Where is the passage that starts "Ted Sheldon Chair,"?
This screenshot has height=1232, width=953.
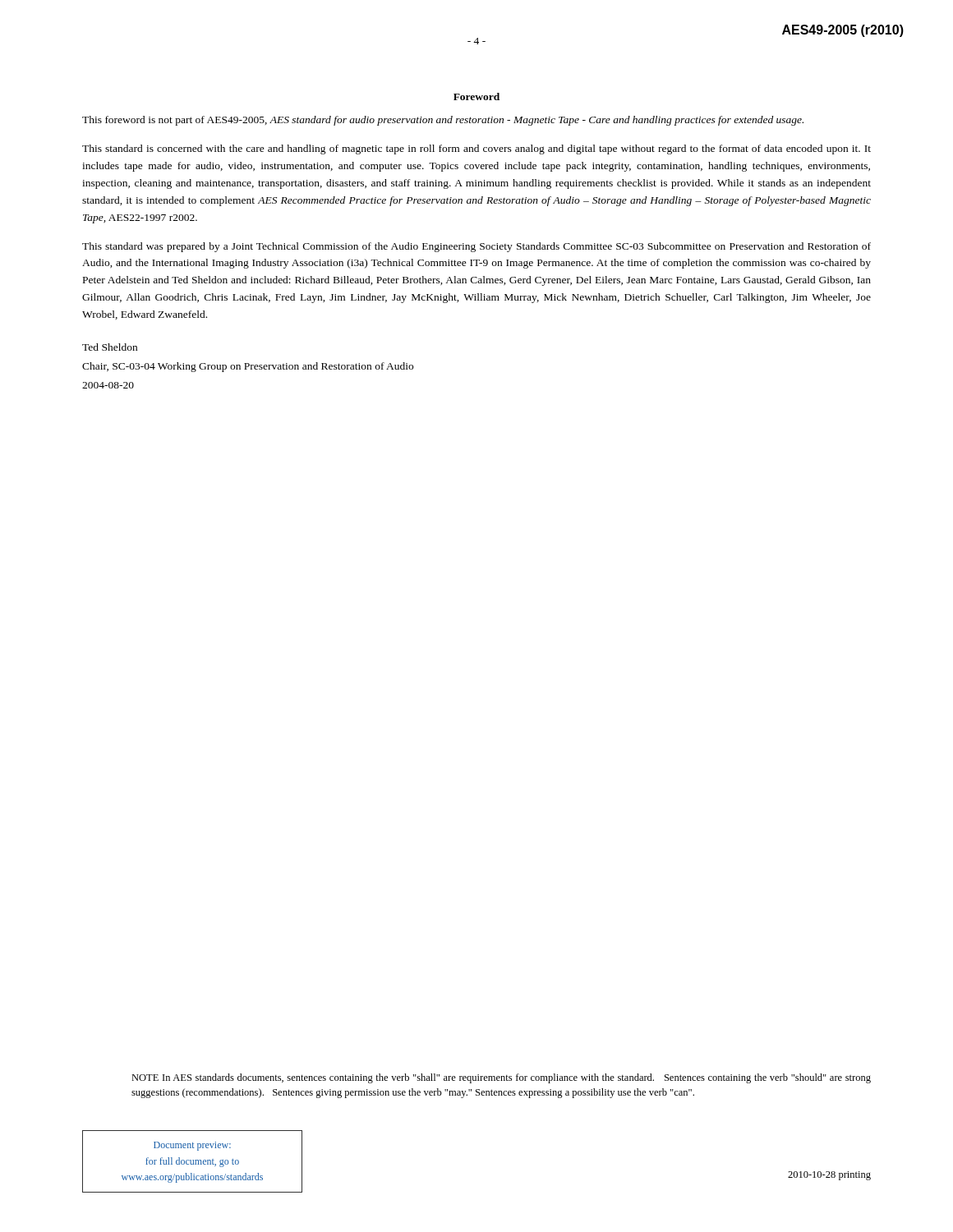point(248,366)
